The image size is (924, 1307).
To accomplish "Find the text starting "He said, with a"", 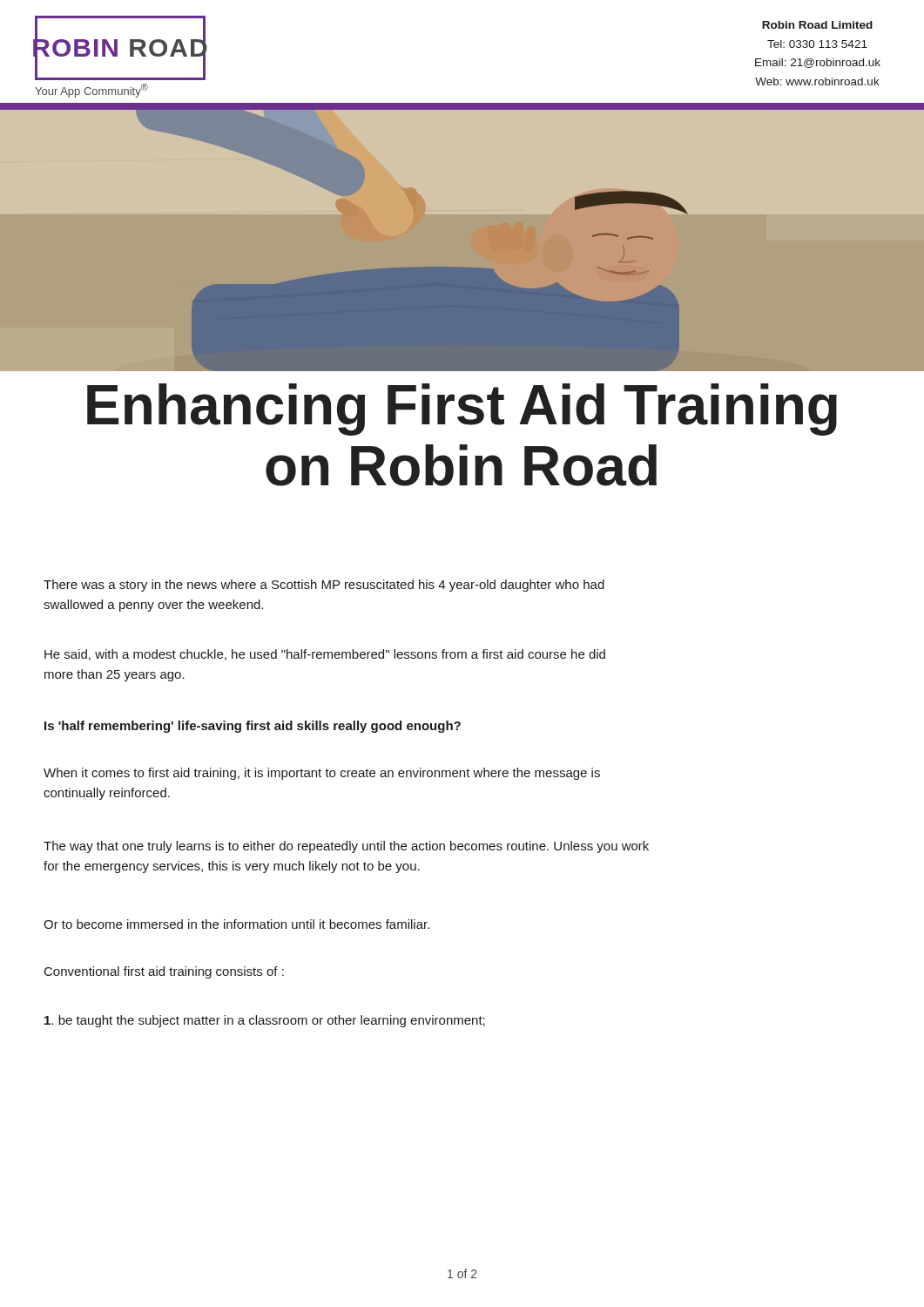I will pyautogui.click(x=325, y=664).
